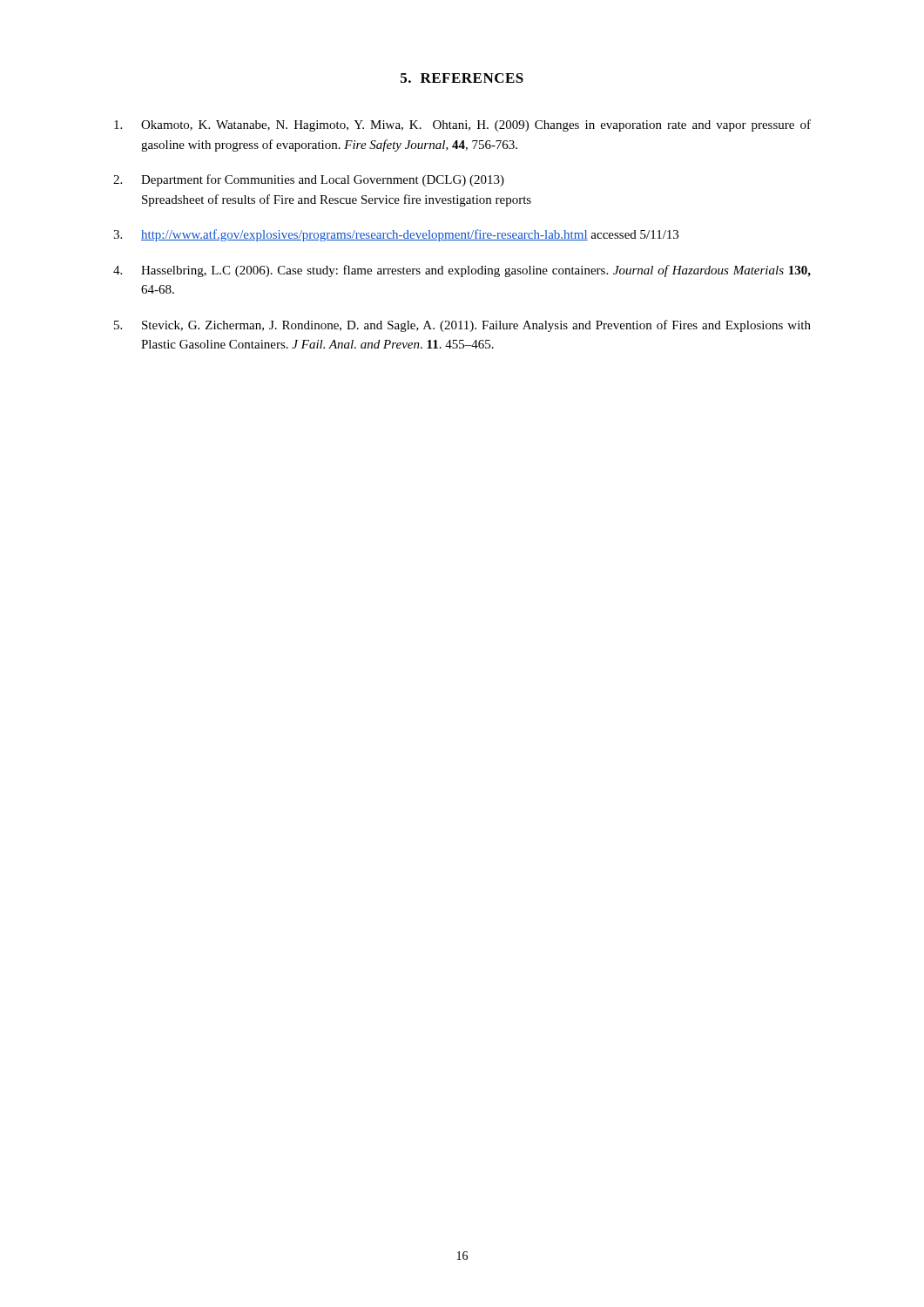Find the block on this page that starts "4. Hasselbring, L.C (2006). Case study: flame"
Screen dimensions: 1307x924
462,280
